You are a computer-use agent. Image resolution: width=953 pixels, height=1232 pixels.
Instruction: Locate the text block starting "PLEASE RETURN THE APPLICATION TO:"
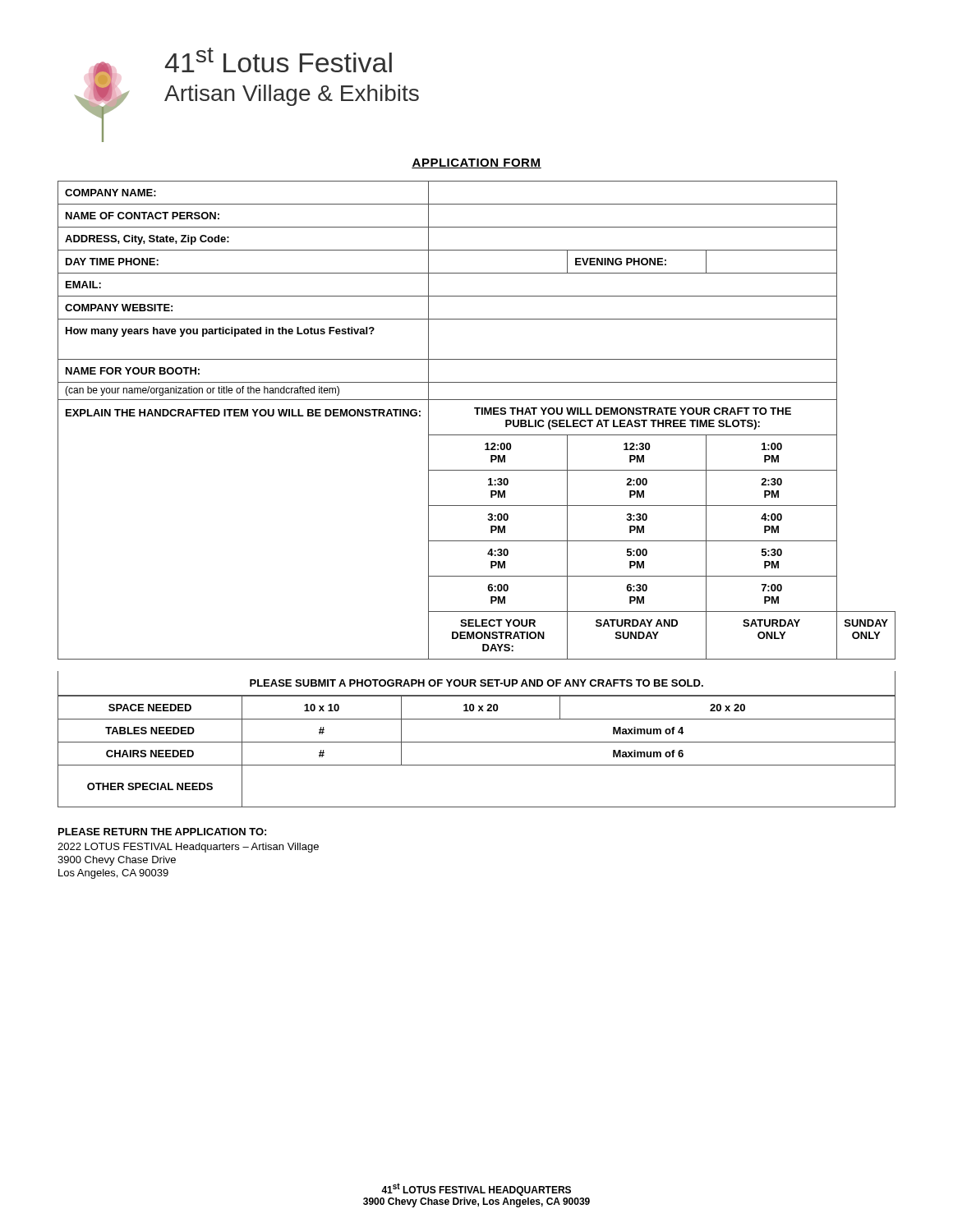[162, 832]
